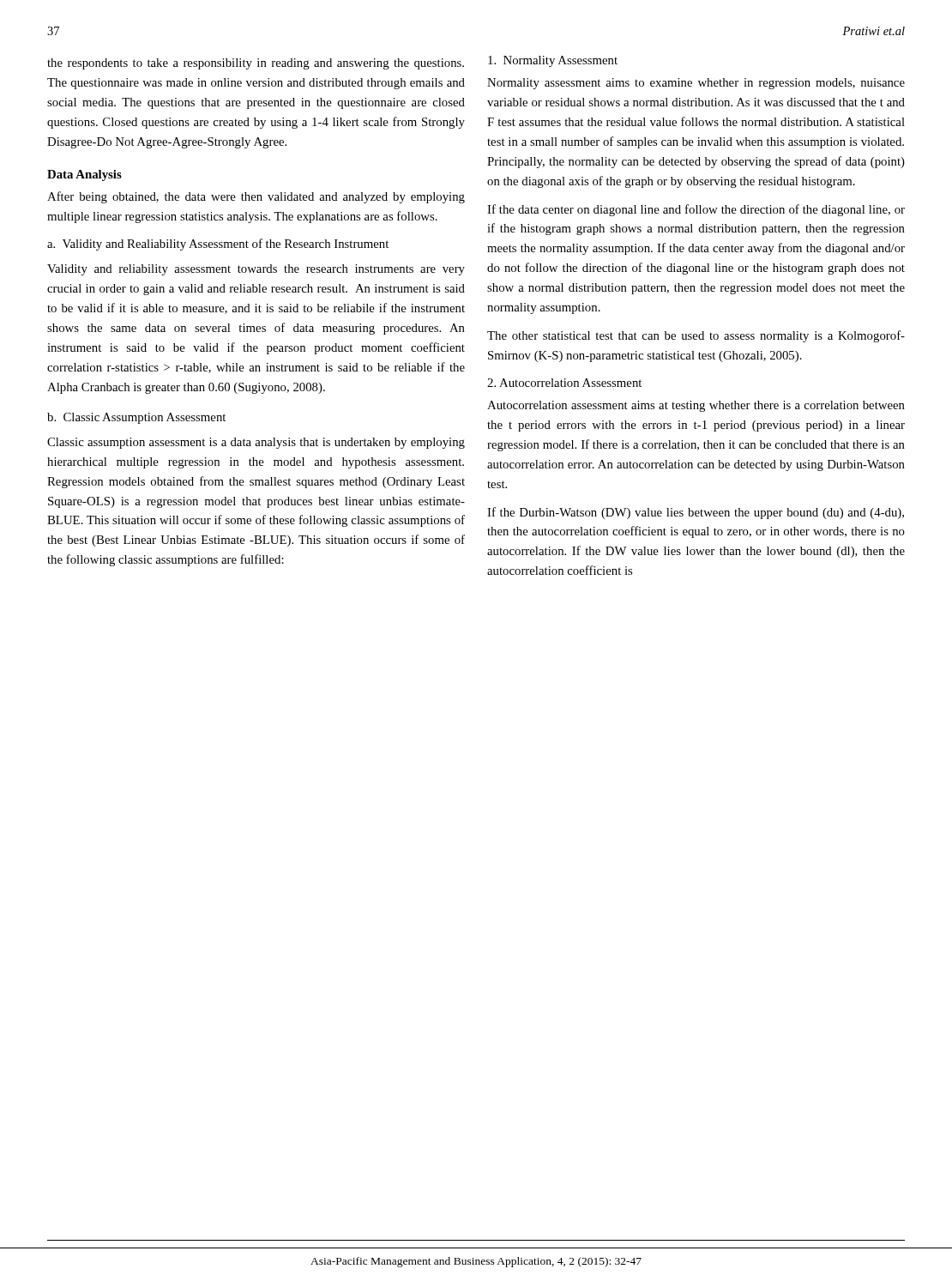Locate the section header
The height and width of the screenshot is (1287, 952).
(x=84, y=174)
